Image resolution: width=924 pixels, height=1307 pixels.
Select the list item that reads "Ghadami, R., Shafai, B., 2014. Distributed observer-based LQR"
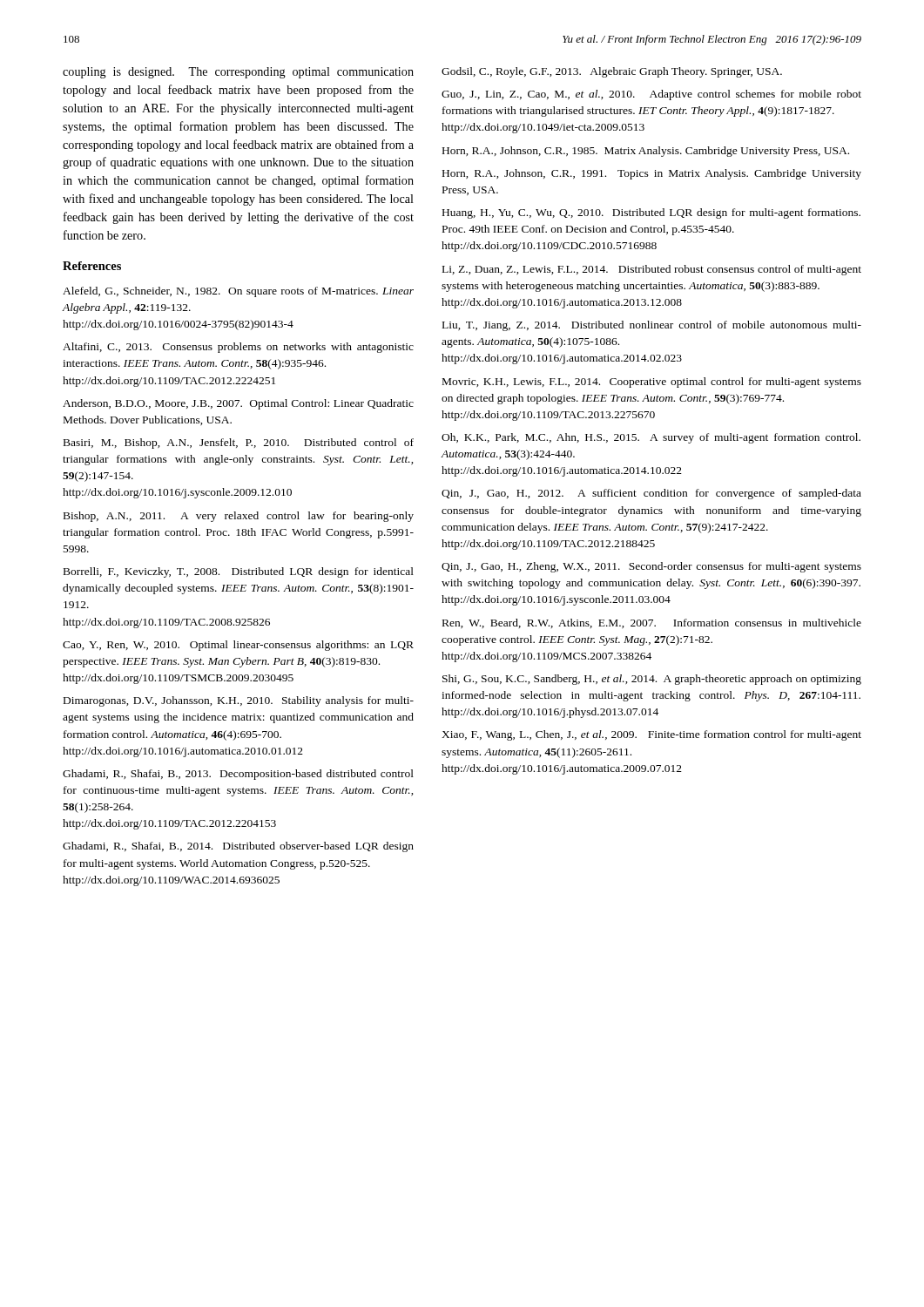(238, 863)
